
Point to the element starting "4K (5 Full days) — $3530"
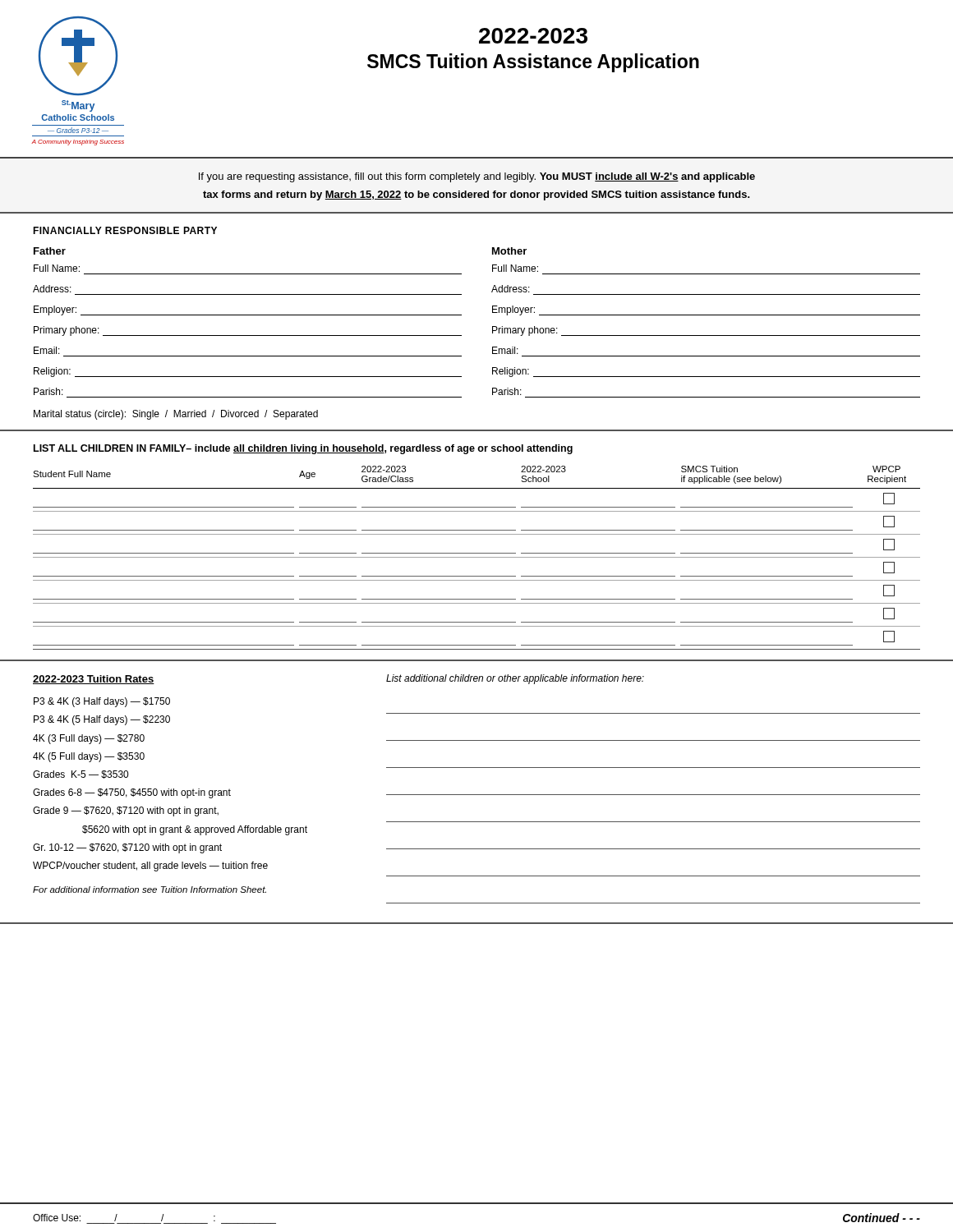pos(89,756)
